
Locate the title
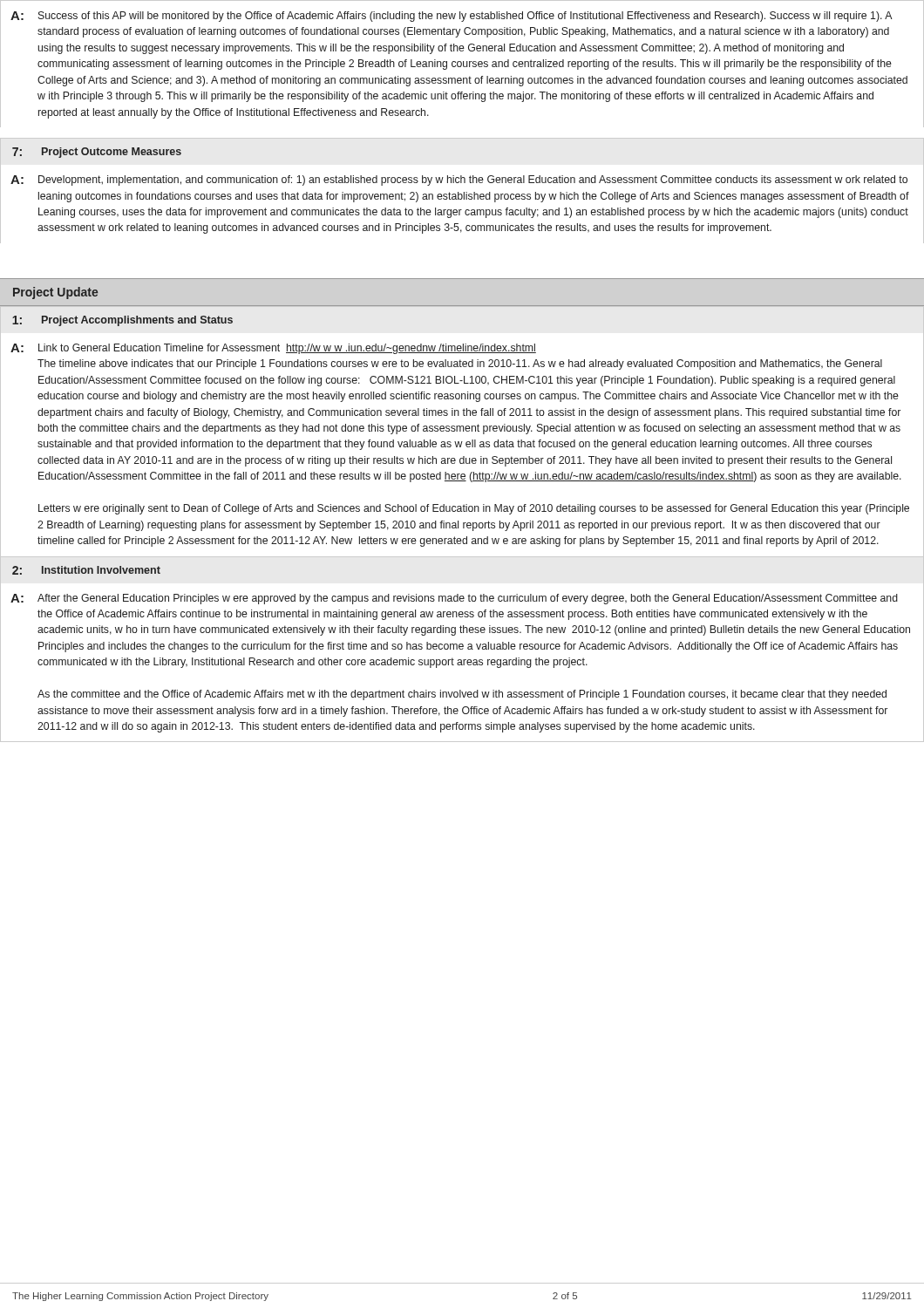(55, 292)
